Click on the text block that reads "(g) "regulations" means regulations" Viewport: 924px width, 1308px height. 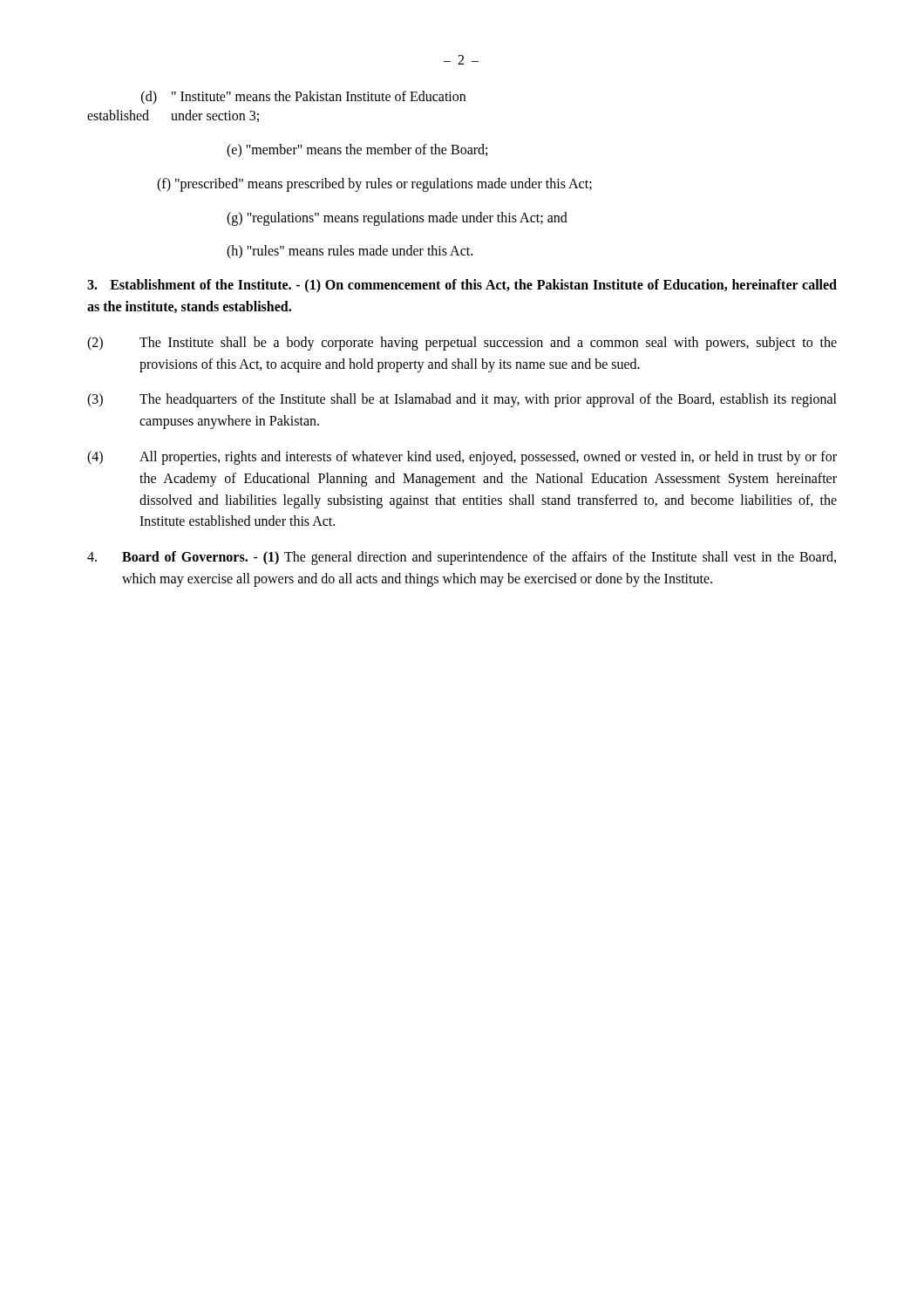(397, 217)
